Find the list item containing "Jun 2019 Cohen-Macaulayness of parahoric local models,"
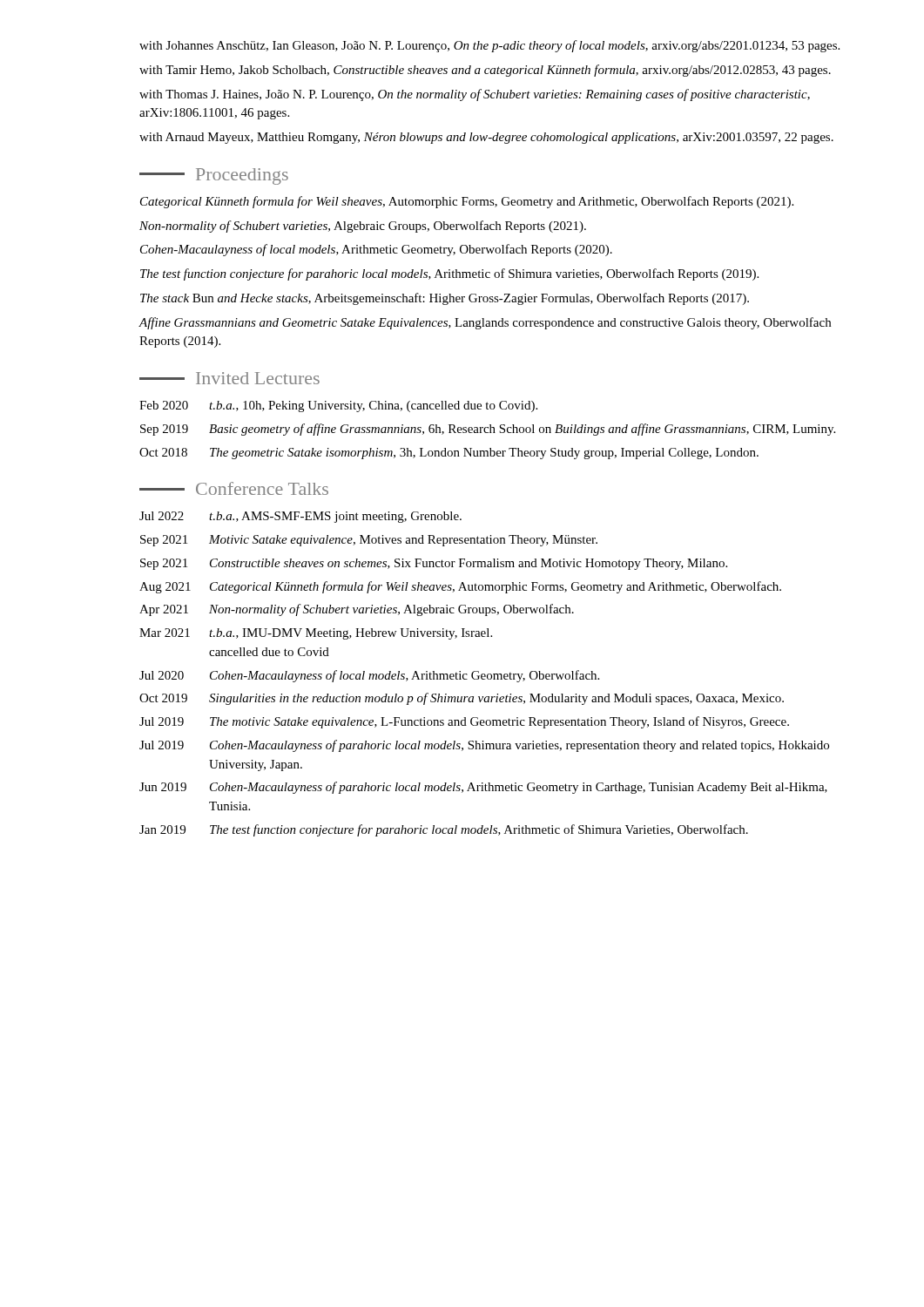 click(x=496, y=797)
